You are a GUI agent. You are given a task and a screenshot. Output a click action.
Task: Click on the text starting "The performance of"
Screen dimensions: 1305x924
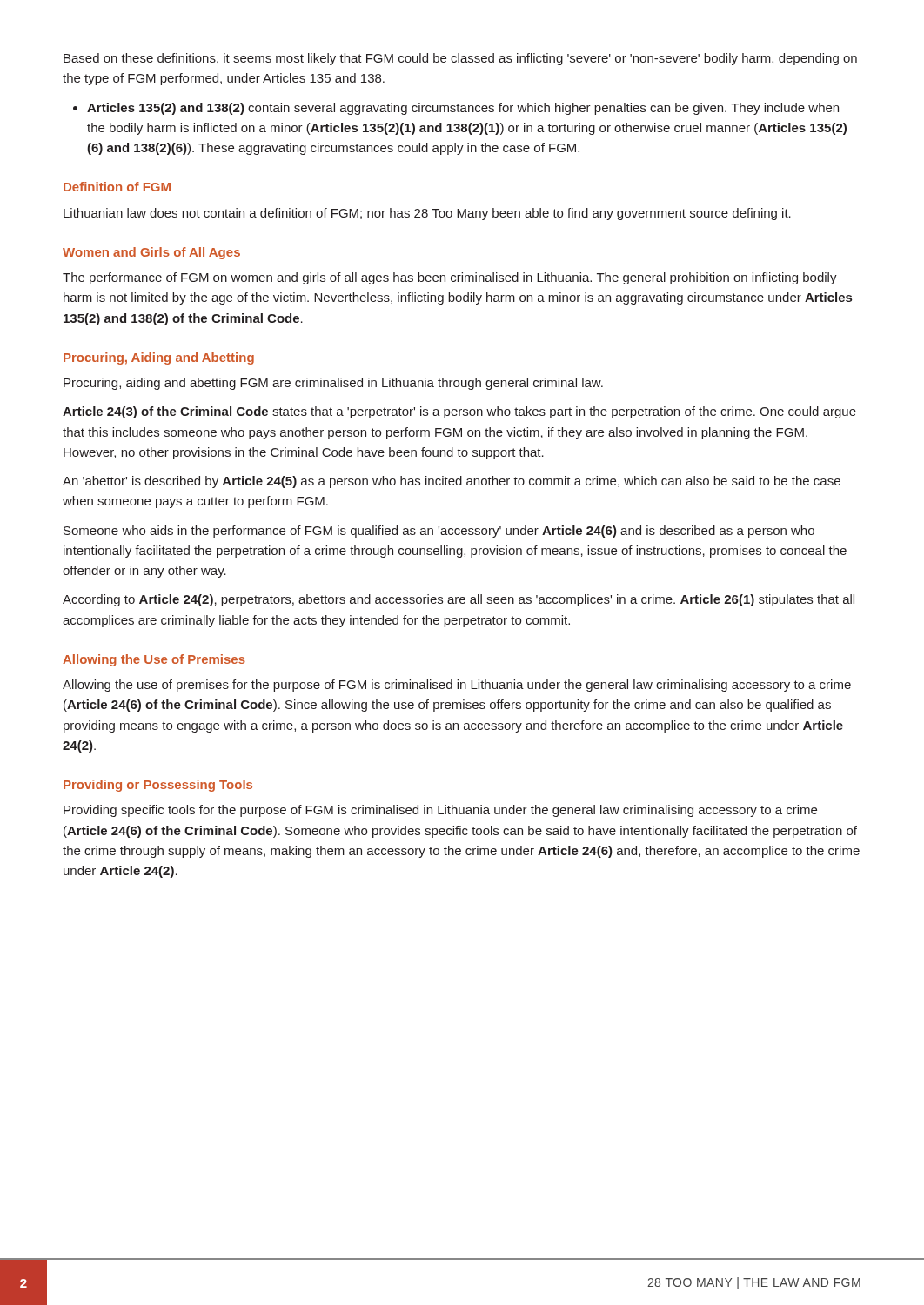(462, 297)
